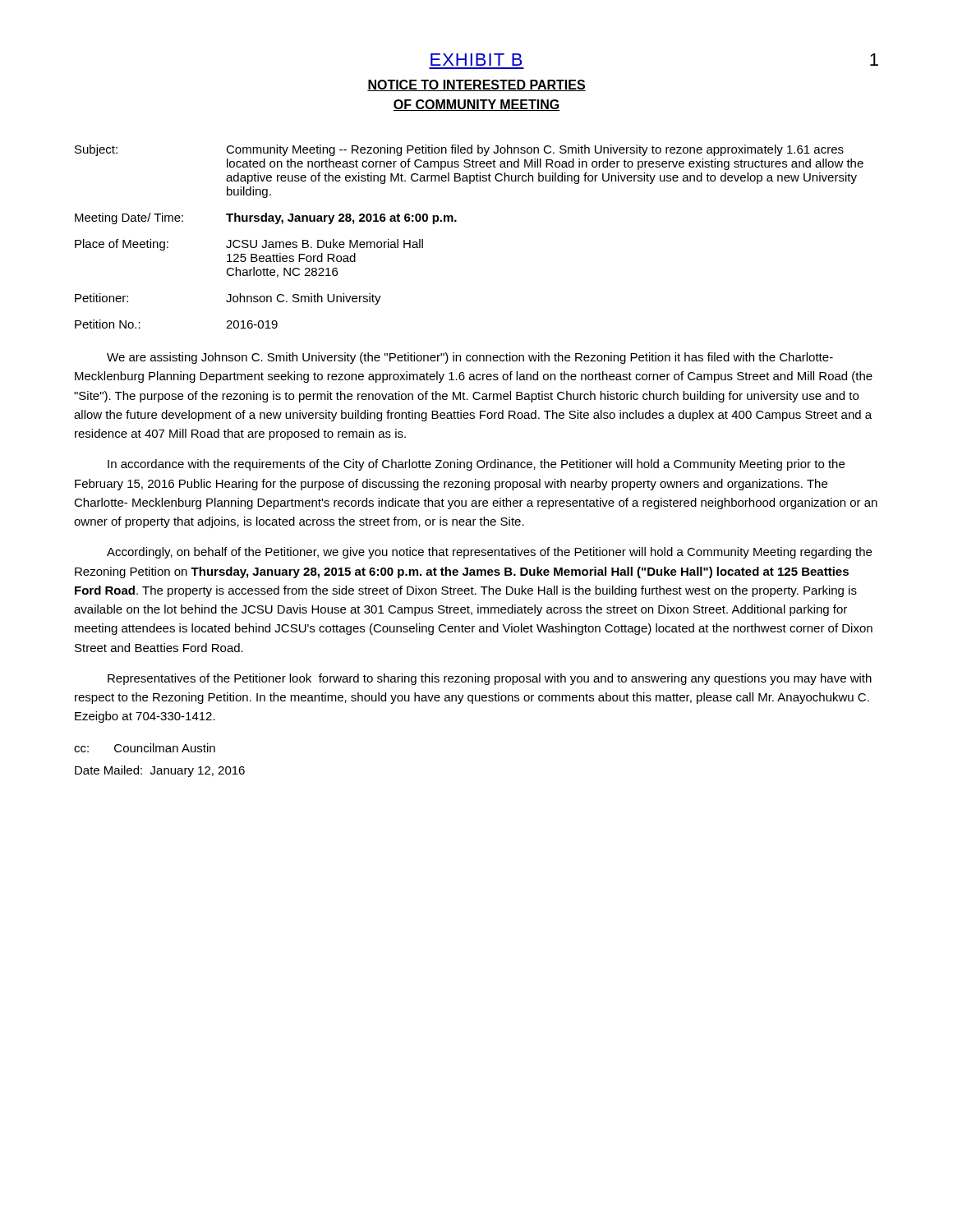Navigate to the passage starting "cc: Councilman Austin"
Viewport: 953px width, 1232px height.
click(x=145, y=747)
